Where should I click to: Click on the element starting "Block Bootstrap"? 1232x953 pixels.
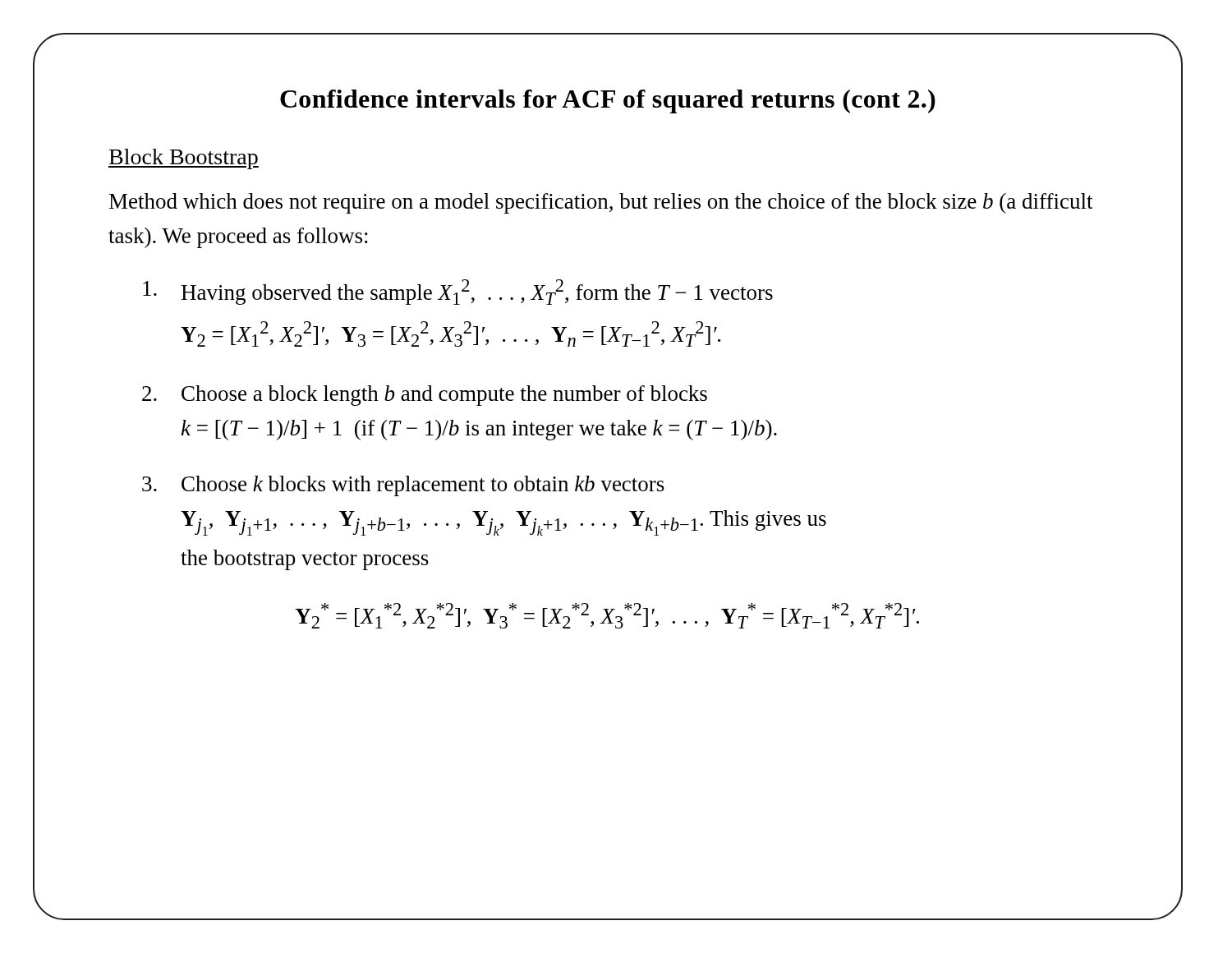point(183,157)
